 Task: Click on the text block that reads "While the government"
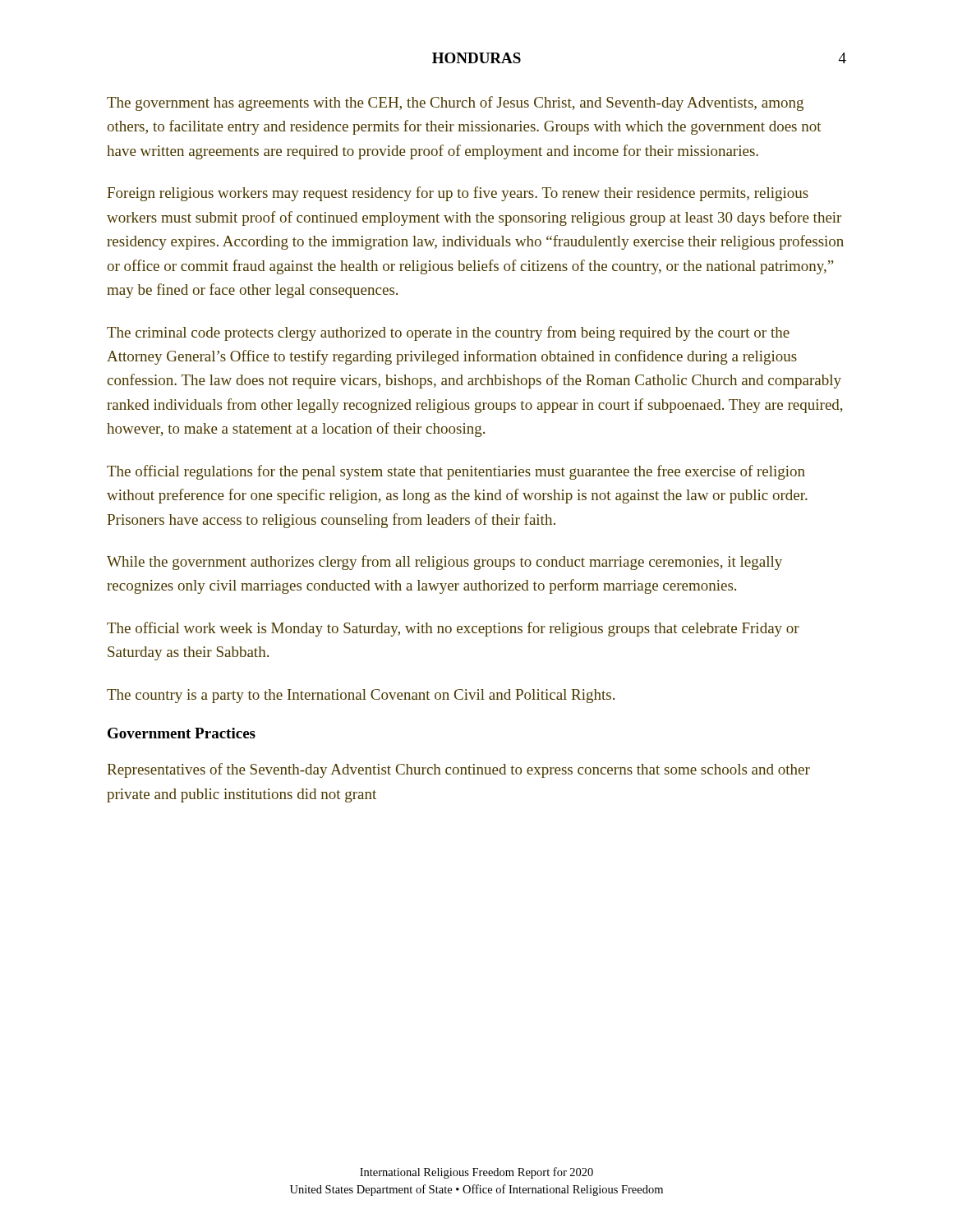point(445,573)
